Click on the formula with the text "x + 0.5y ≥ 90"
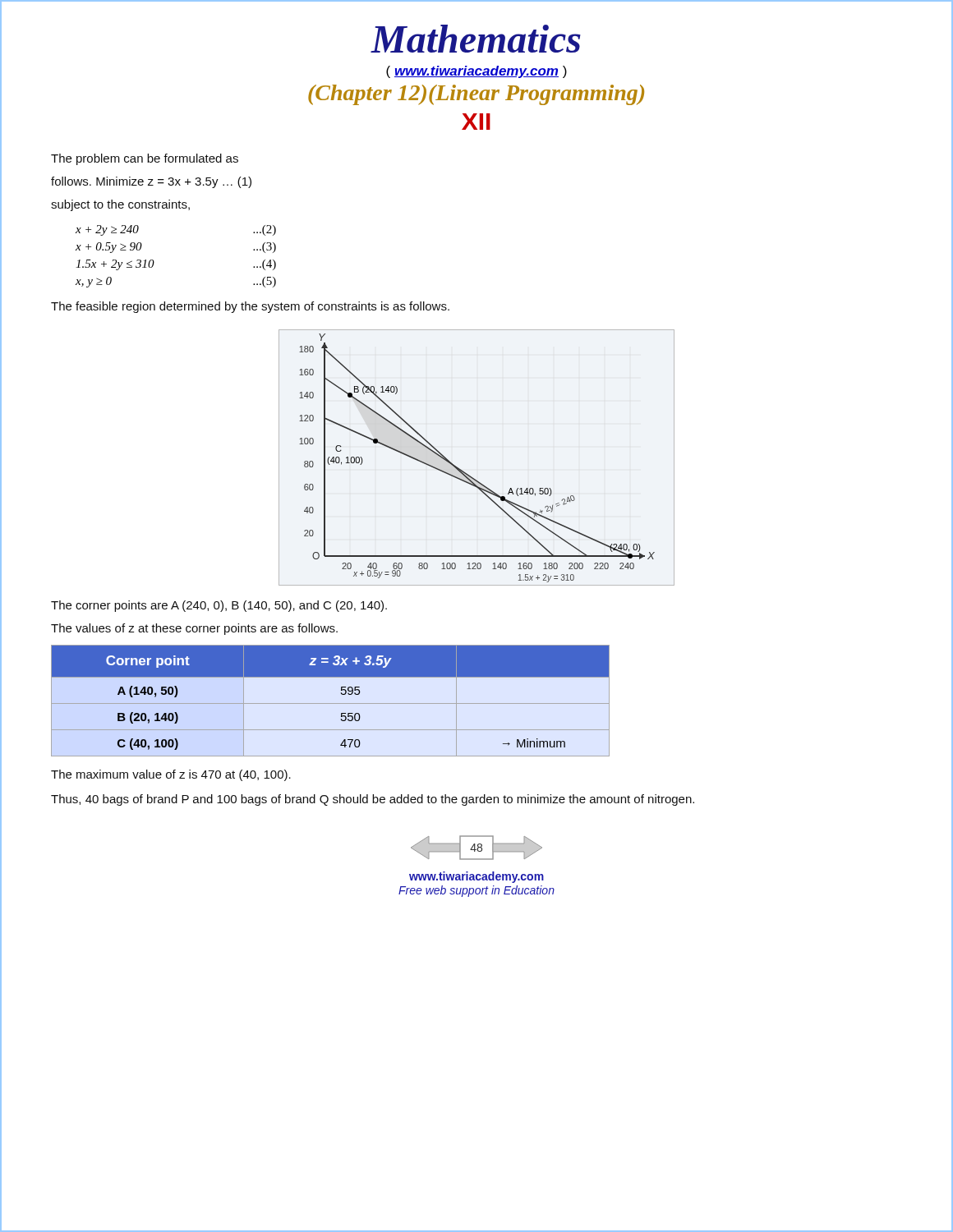Viewport: 953px width, 1232px height. click(x=109, y=246)
